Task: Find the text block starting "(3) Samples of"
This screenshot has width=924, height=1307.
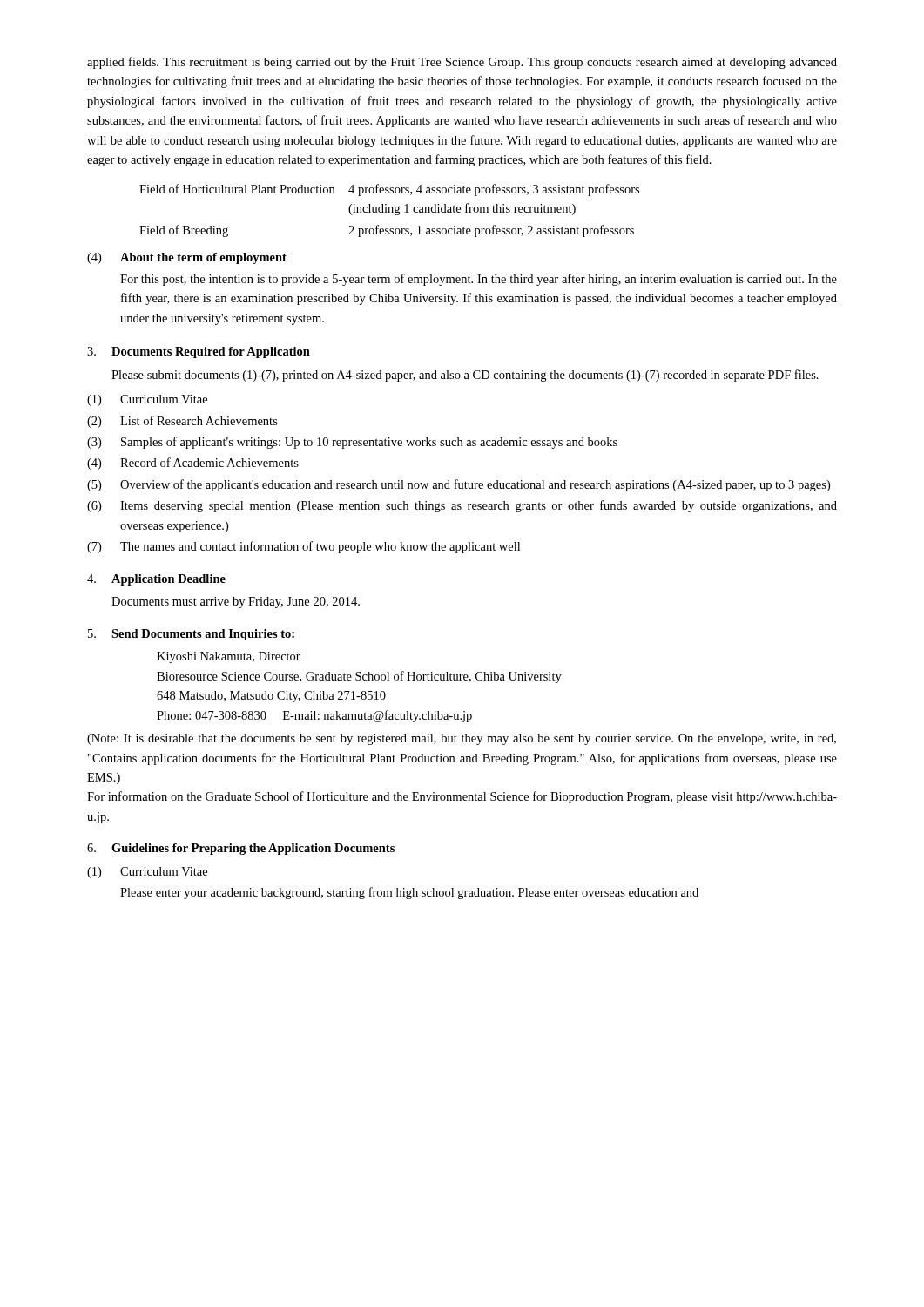Action: pyautogui.click(x=462, y=442)
